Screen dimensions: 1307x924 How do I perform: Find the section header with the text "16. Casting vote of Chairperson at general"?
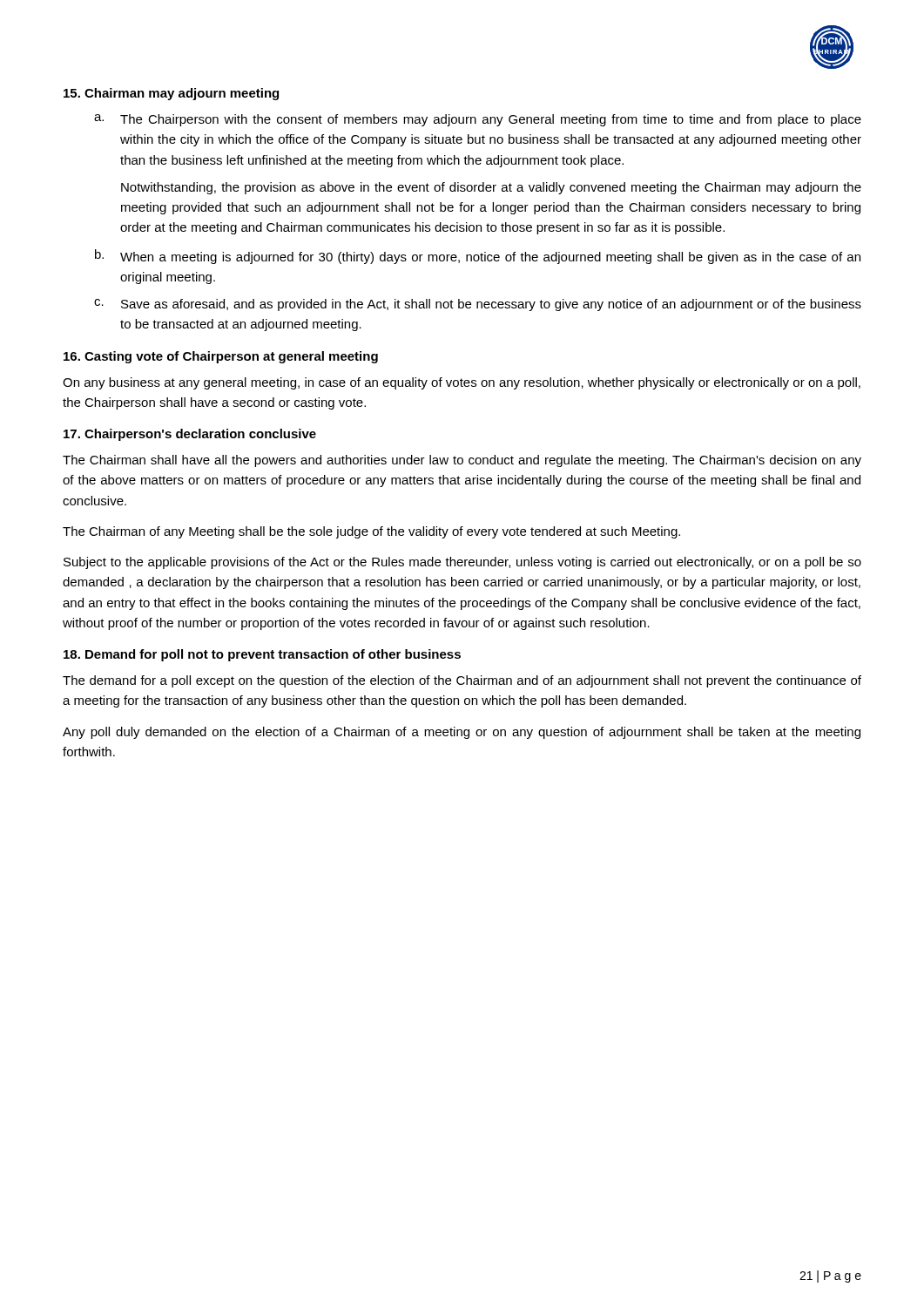[221, 356]
